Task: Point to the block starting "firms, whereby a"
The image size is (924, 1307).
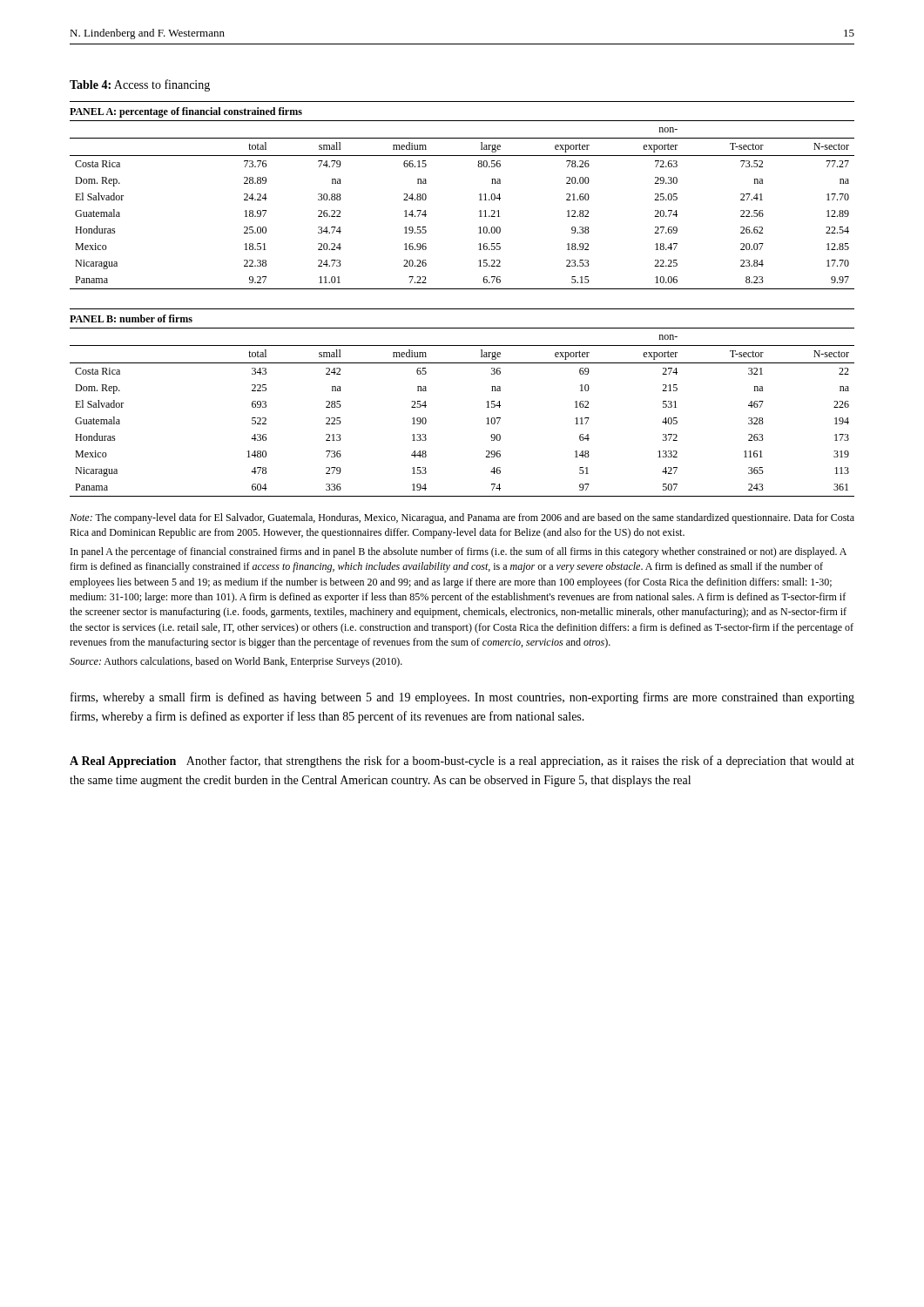Action: pyautogui.click(x=462, y=707)
